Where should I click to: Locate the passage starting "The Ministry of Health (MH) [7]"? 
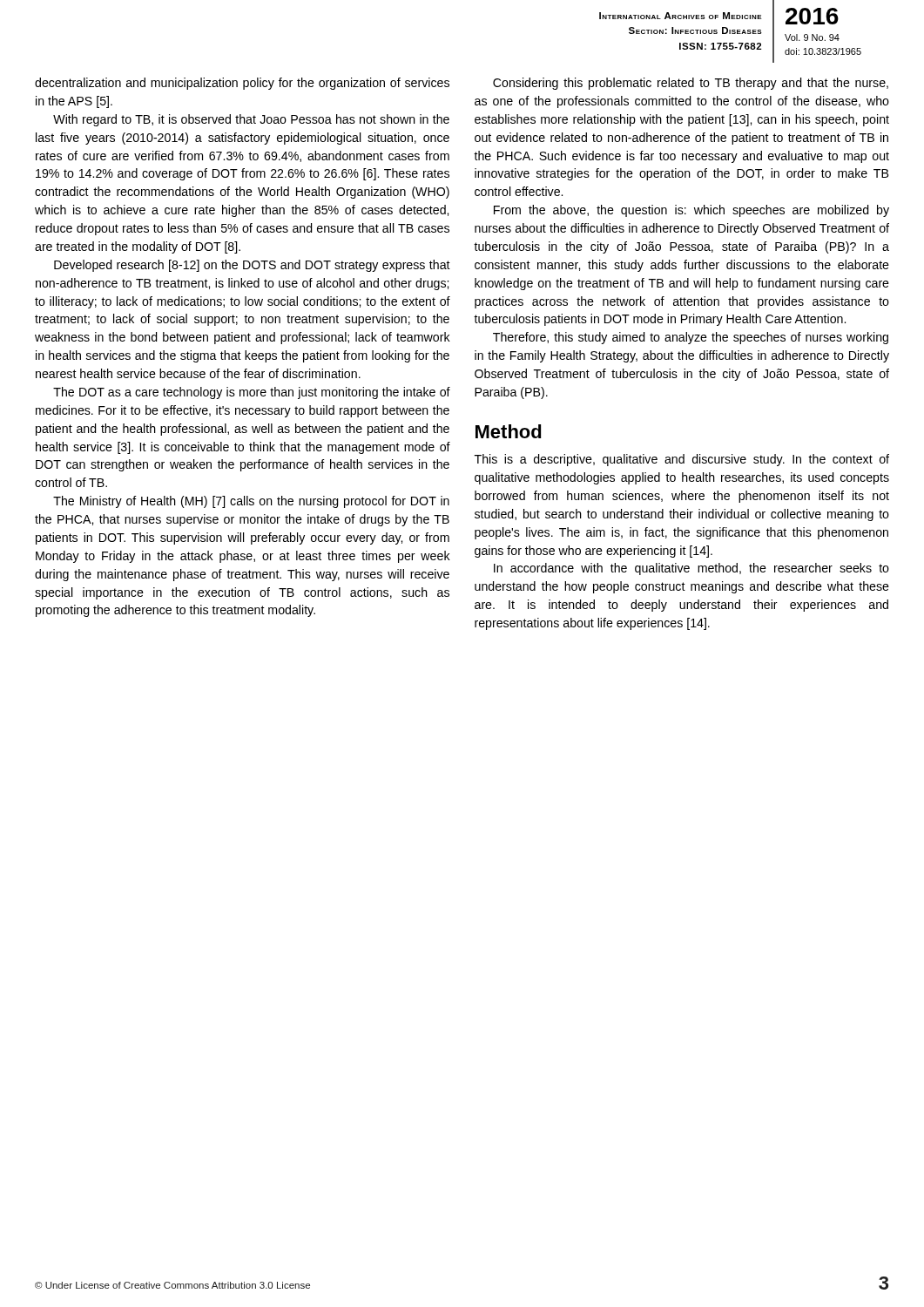242,556
